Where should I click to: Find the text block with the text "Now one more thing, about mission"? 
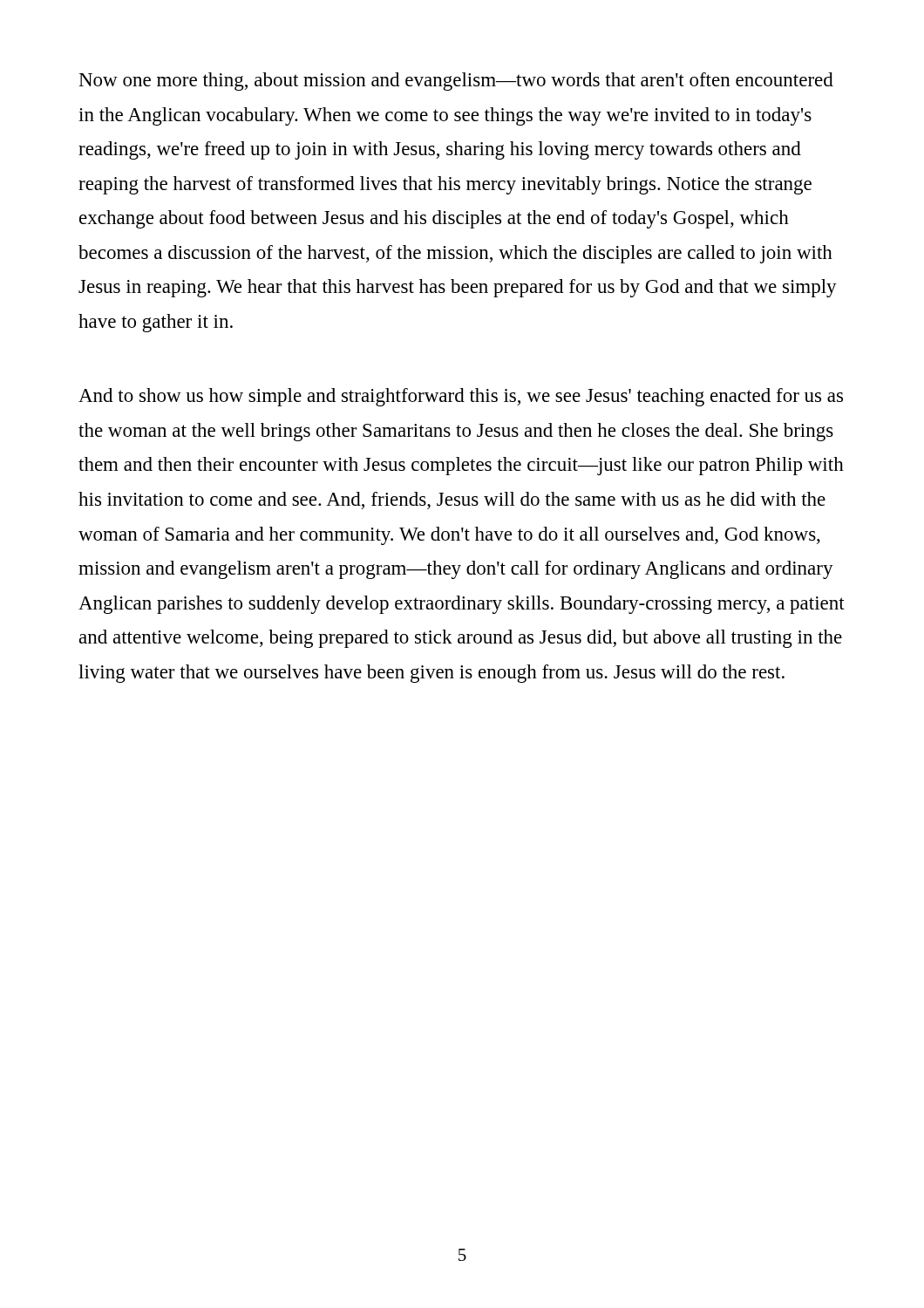click(x=457, y=201)
